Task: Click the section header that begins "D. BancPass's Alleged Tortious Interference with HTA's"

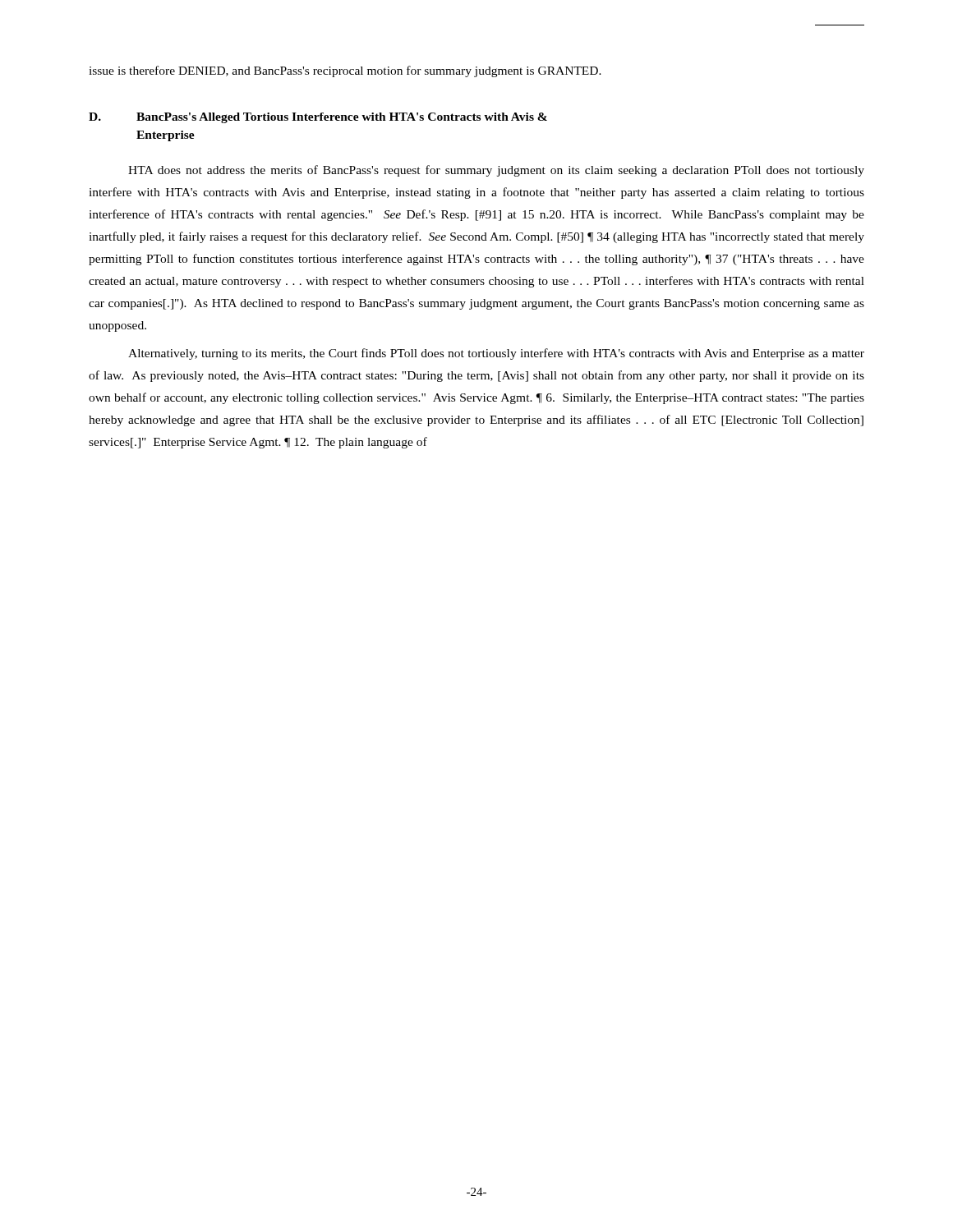Action: pyautogui.click(x=318, y=125)
